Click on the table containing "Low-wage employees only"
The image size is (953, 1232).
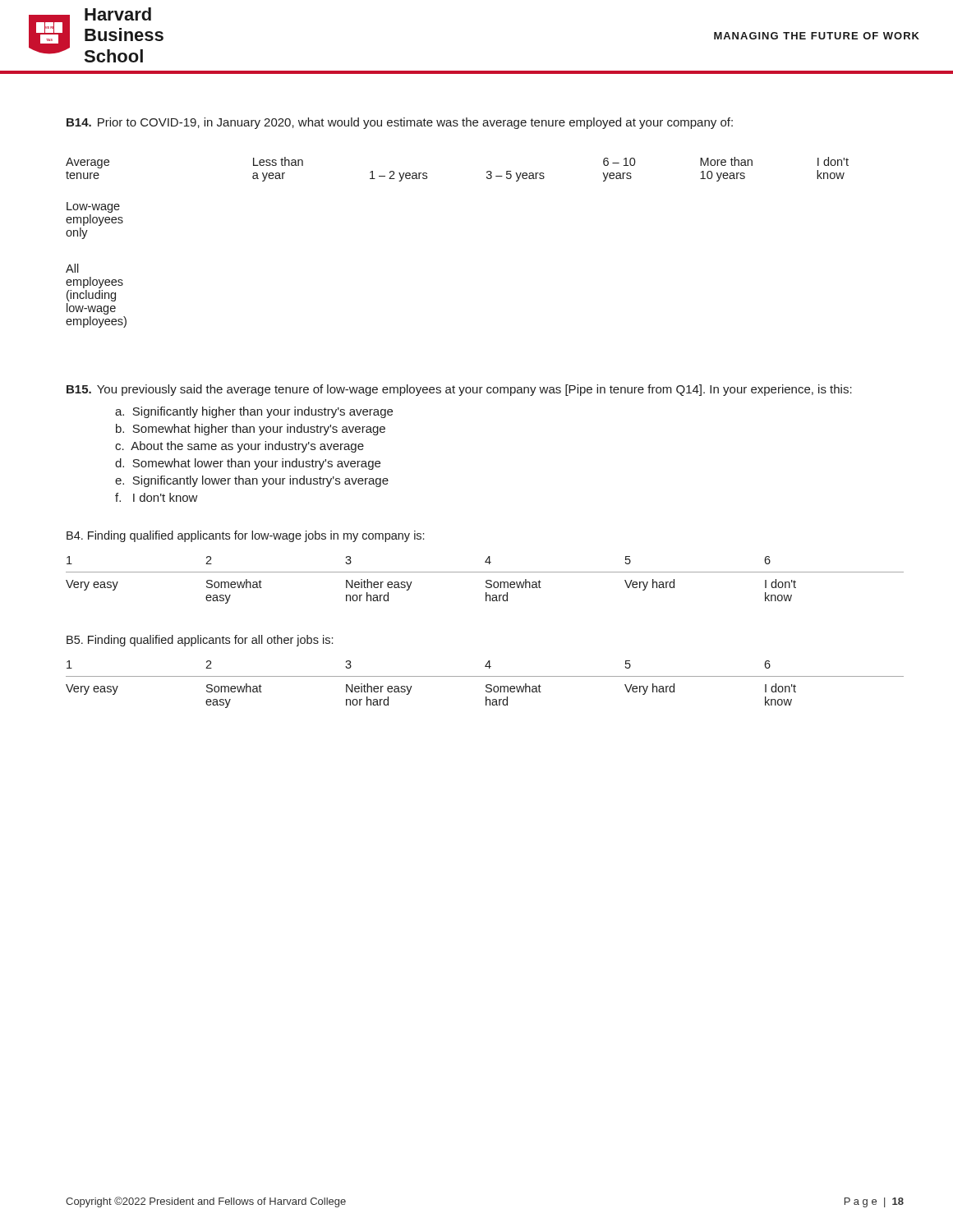coord(485,242)
